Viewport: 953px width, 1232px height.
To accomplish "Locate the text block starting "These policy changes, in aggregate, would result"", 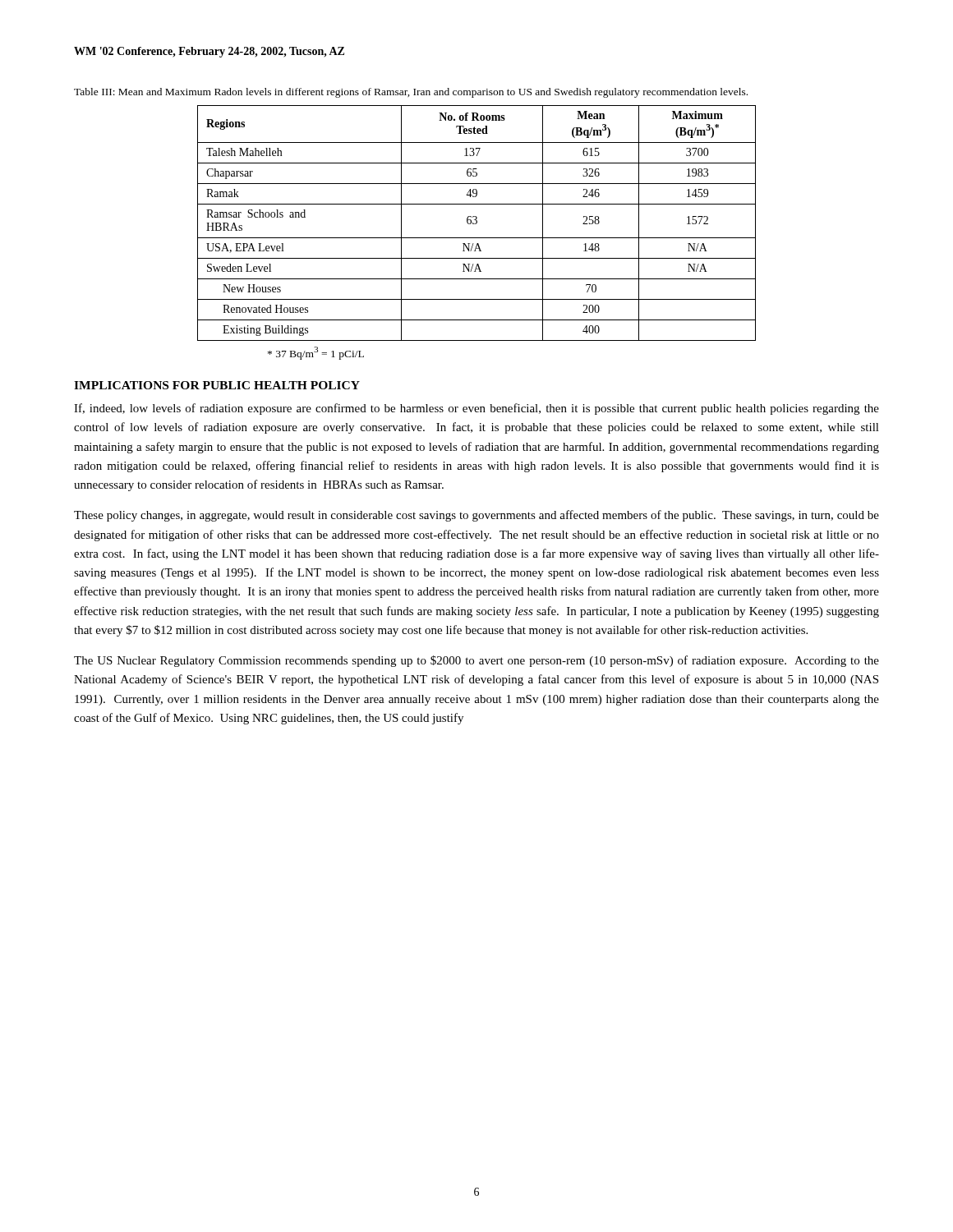I will point(476,573).
